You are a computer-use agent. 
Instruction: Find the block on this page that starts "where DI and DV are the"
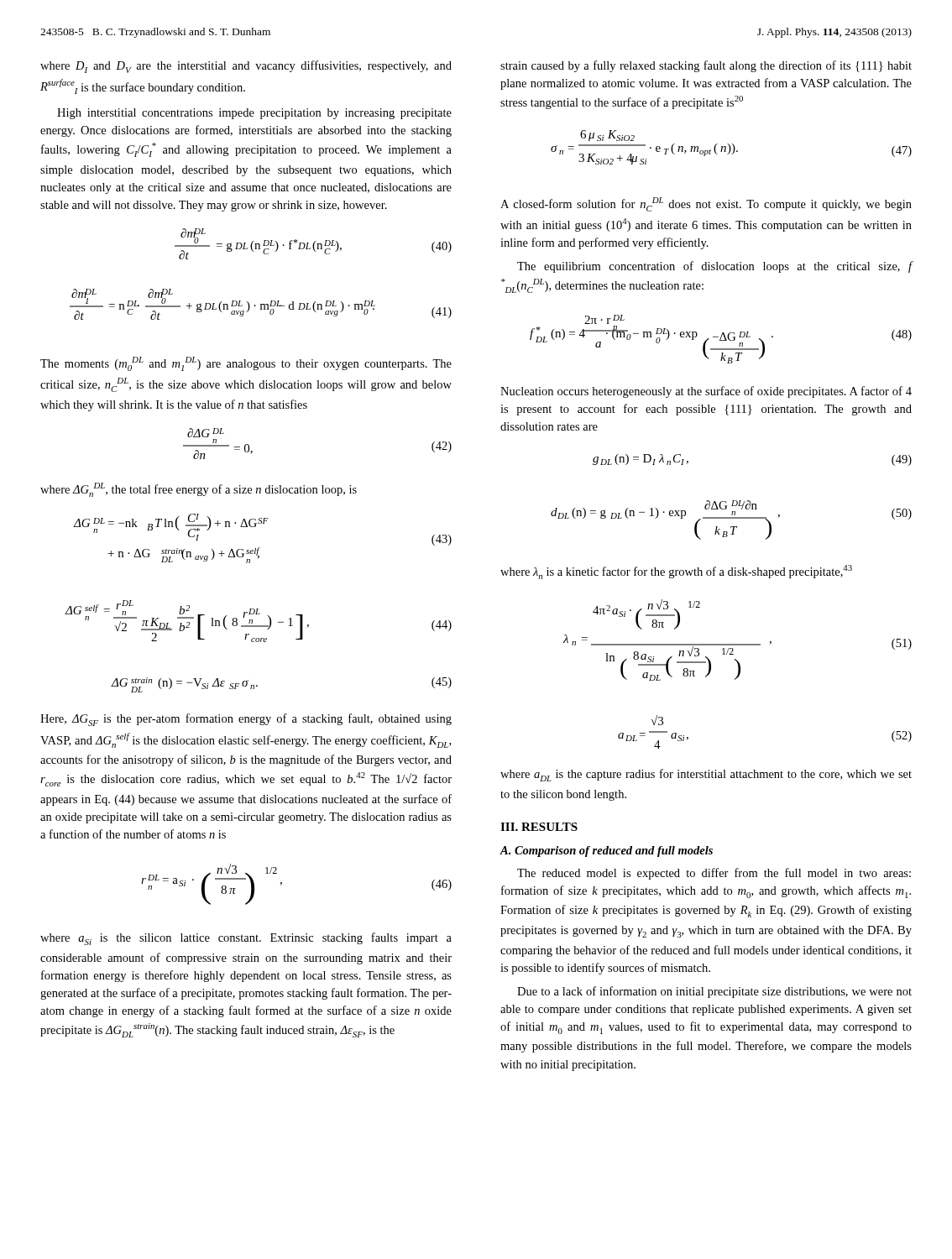246,78
